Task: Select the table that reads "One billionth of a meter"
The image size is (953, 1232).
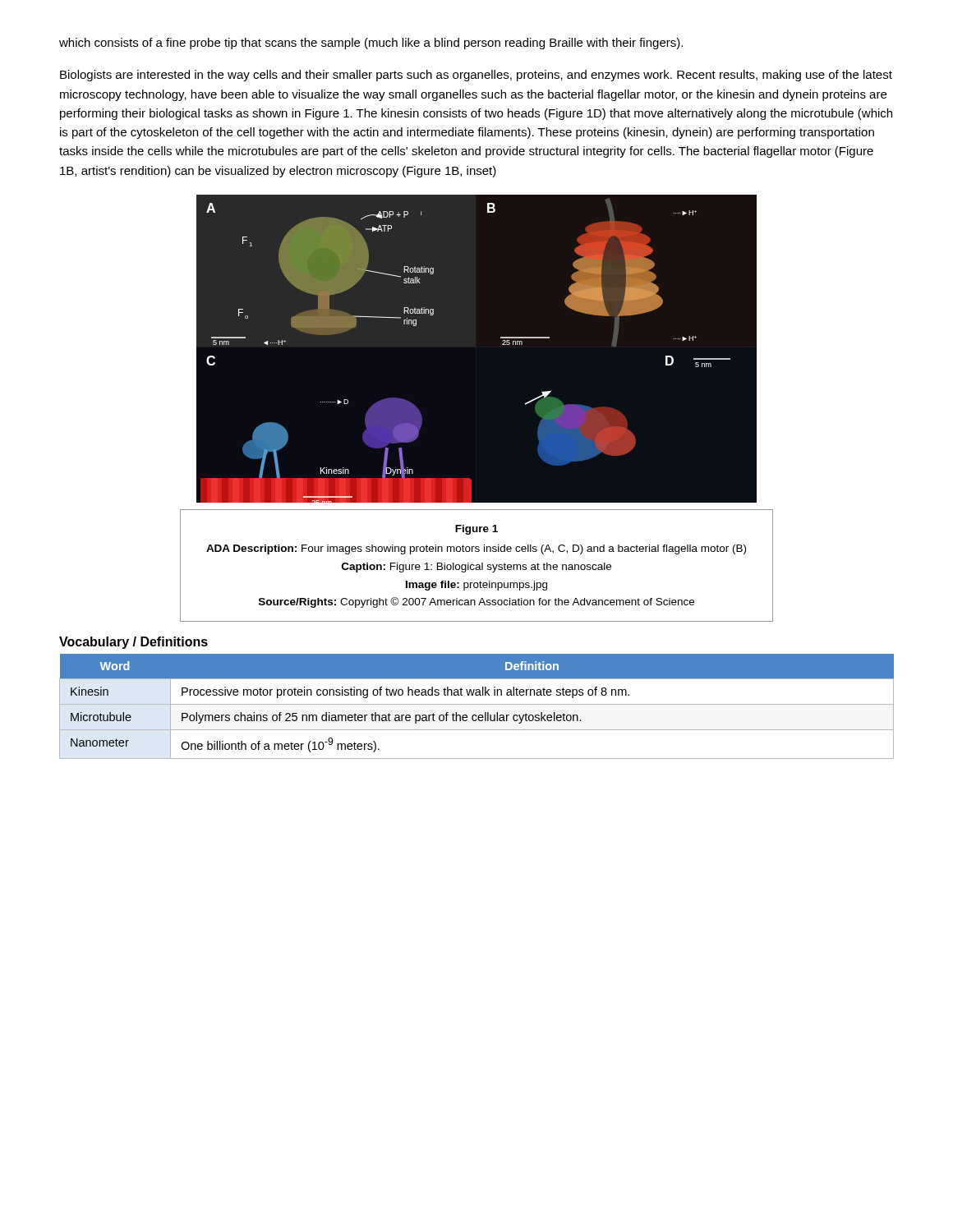Action: (x=476, y=706)
